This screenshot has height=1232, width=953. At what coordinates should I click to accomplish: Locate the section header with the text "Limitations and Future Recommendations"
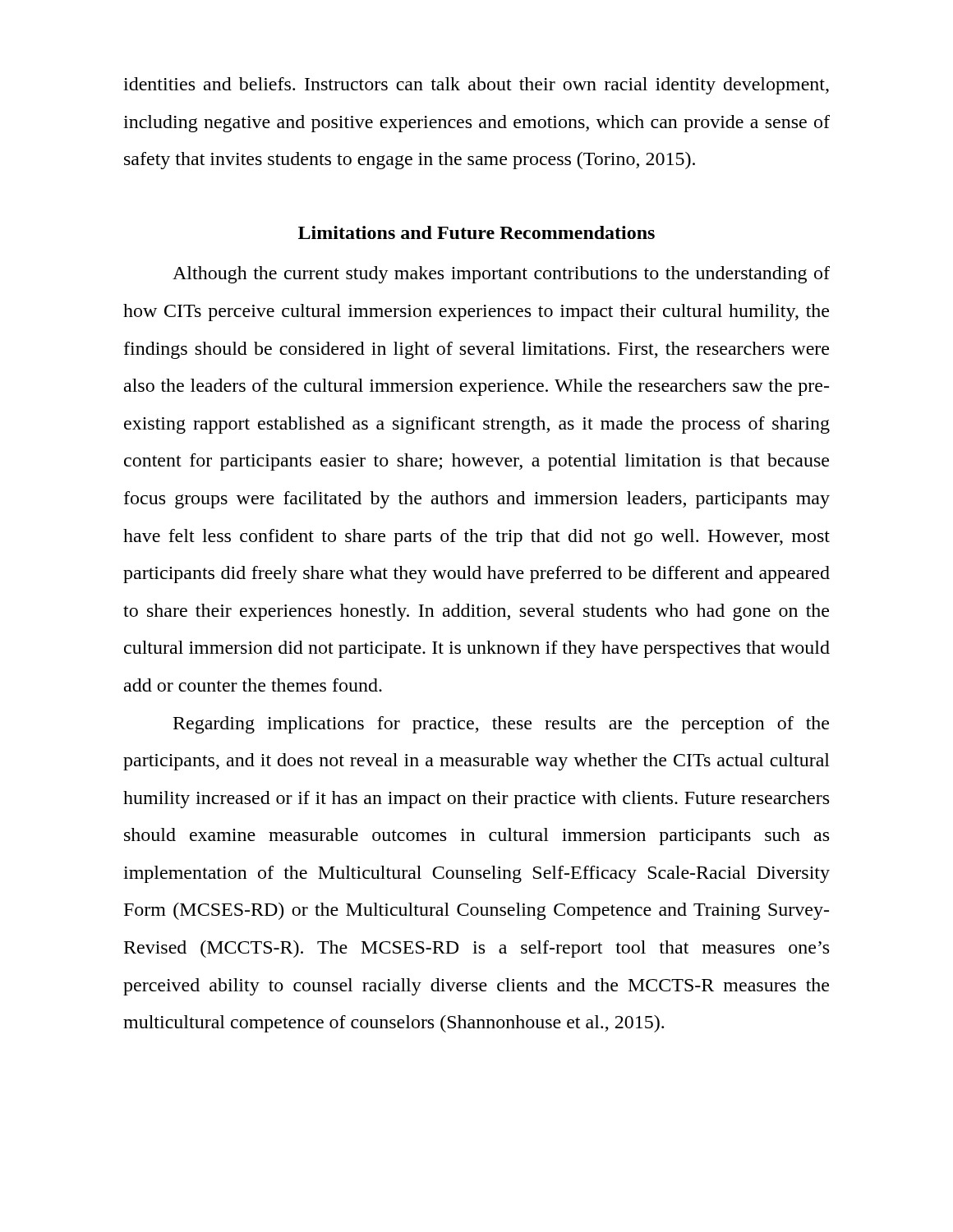476,232
